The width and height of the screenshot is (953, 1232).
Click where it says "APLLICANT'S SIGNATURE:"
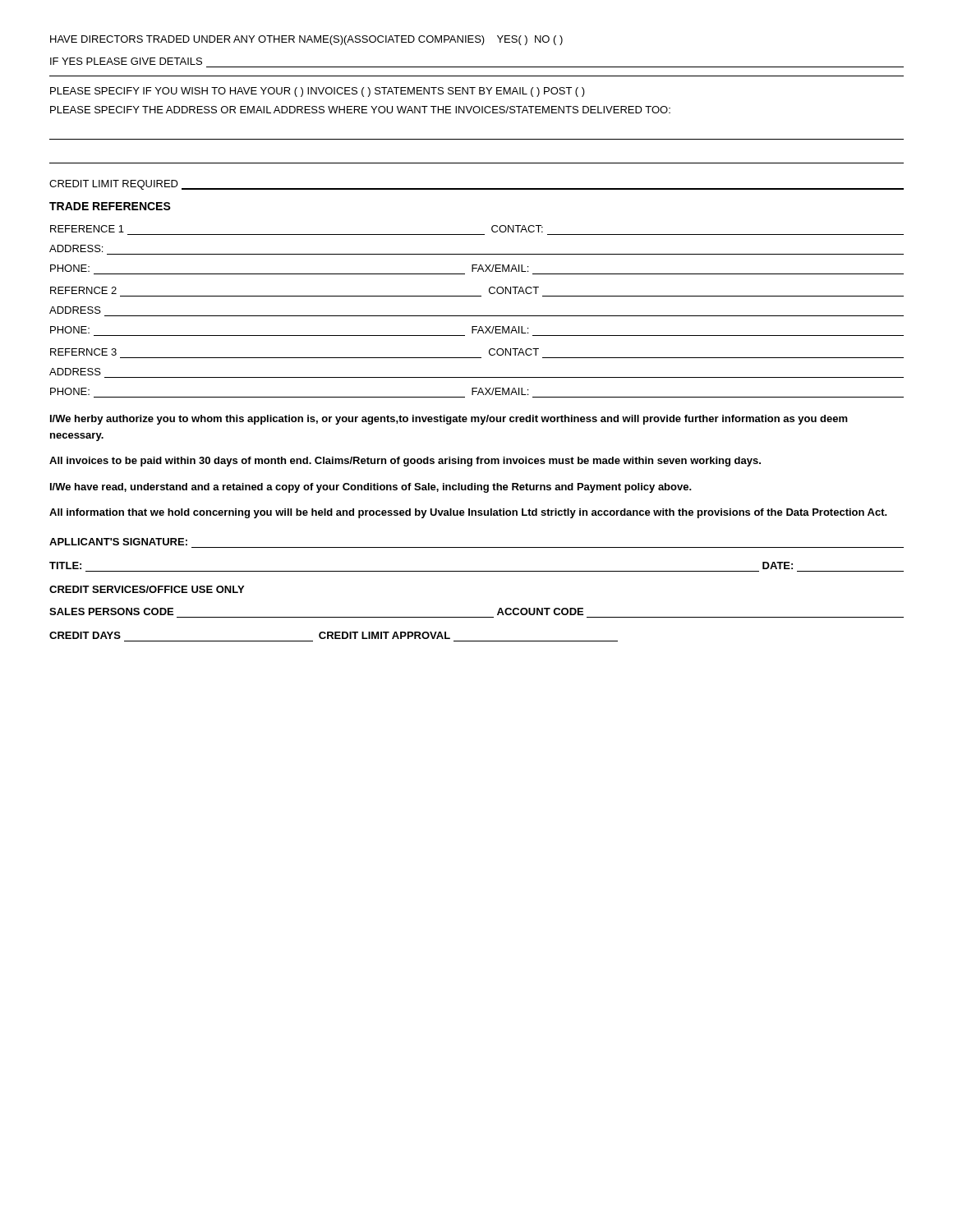476,540
